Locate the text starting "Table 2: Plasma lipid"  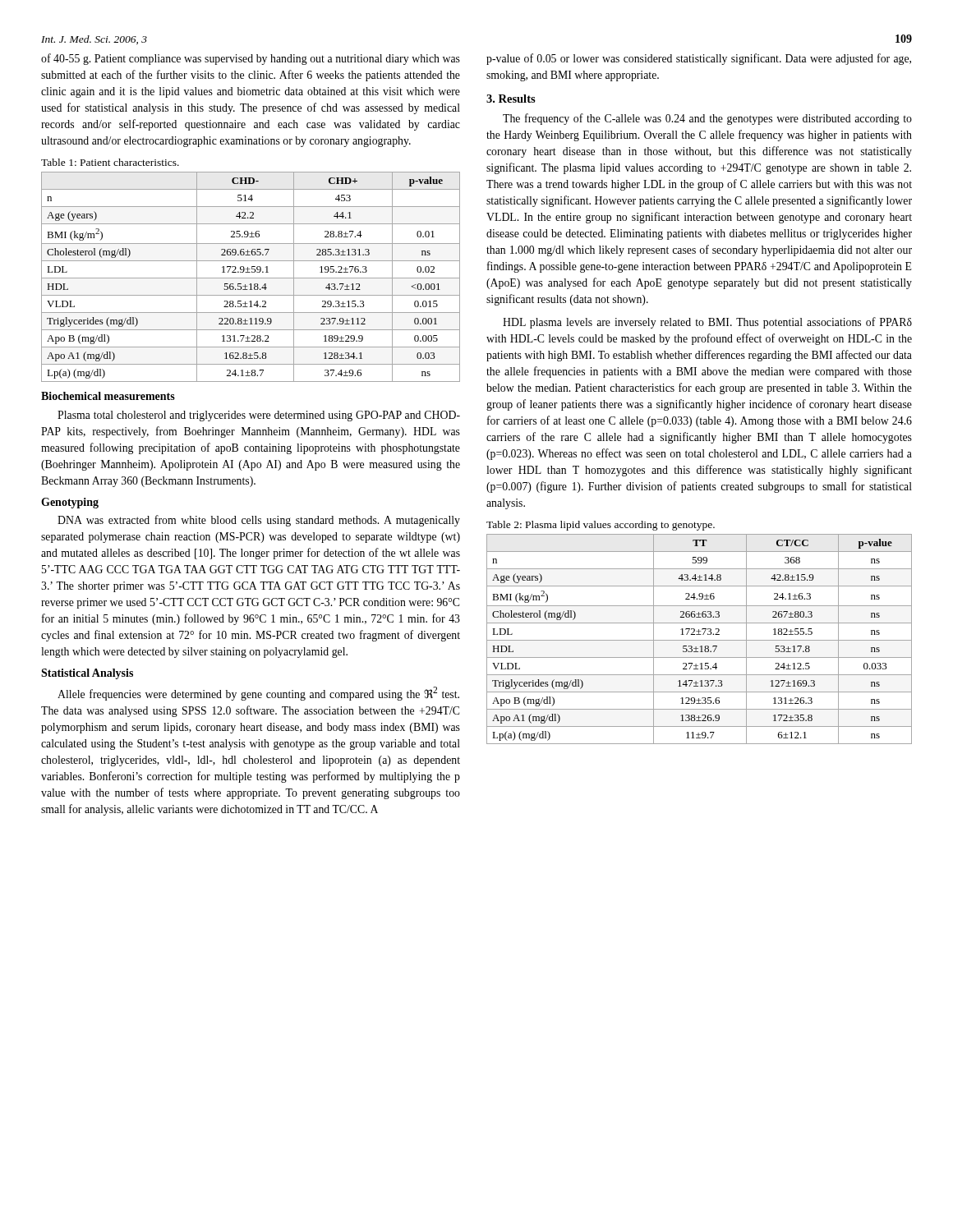[x=601, y=524]
